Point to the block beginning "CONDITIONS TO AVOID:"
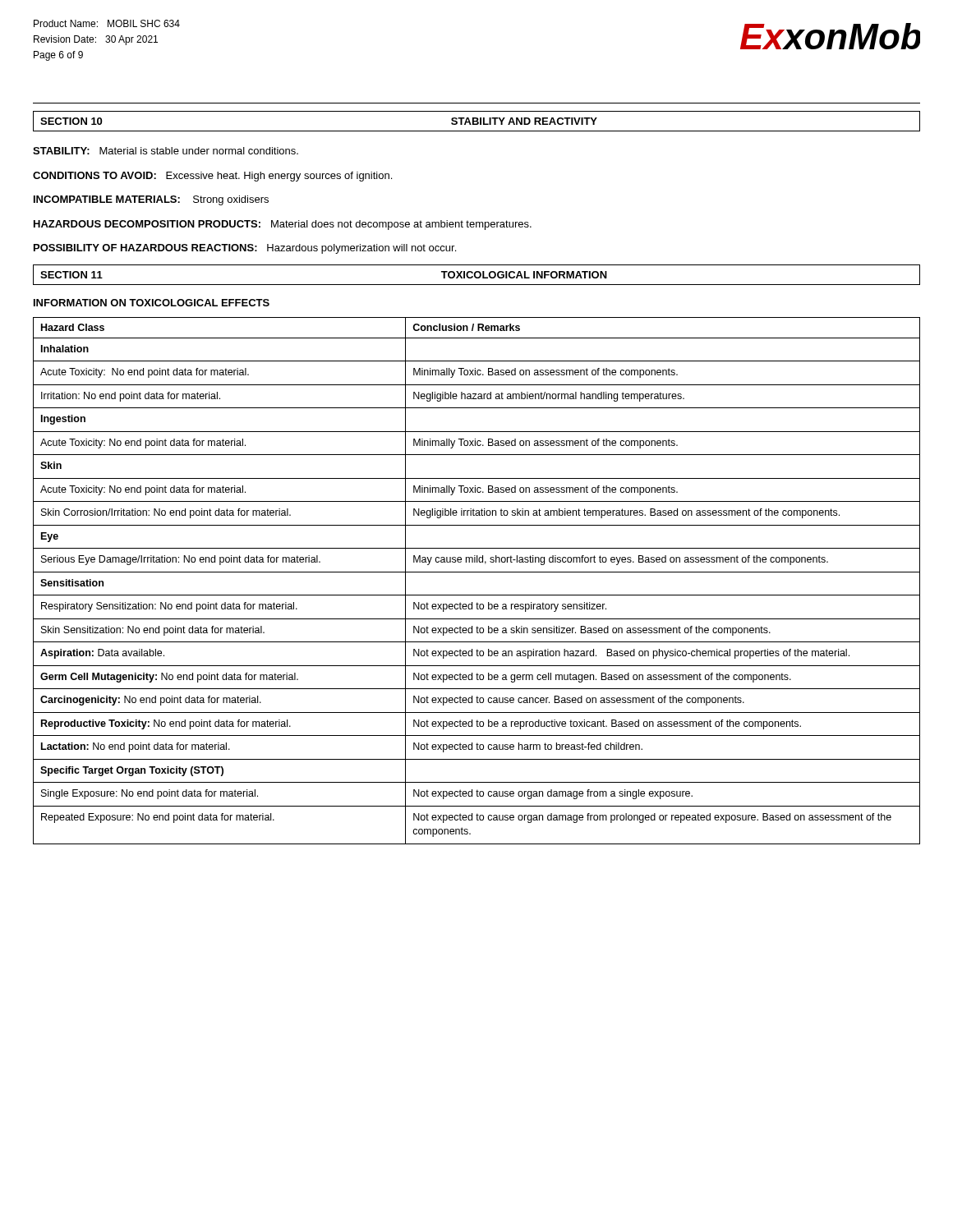953x1232 pixels. (x=213, y=175)
